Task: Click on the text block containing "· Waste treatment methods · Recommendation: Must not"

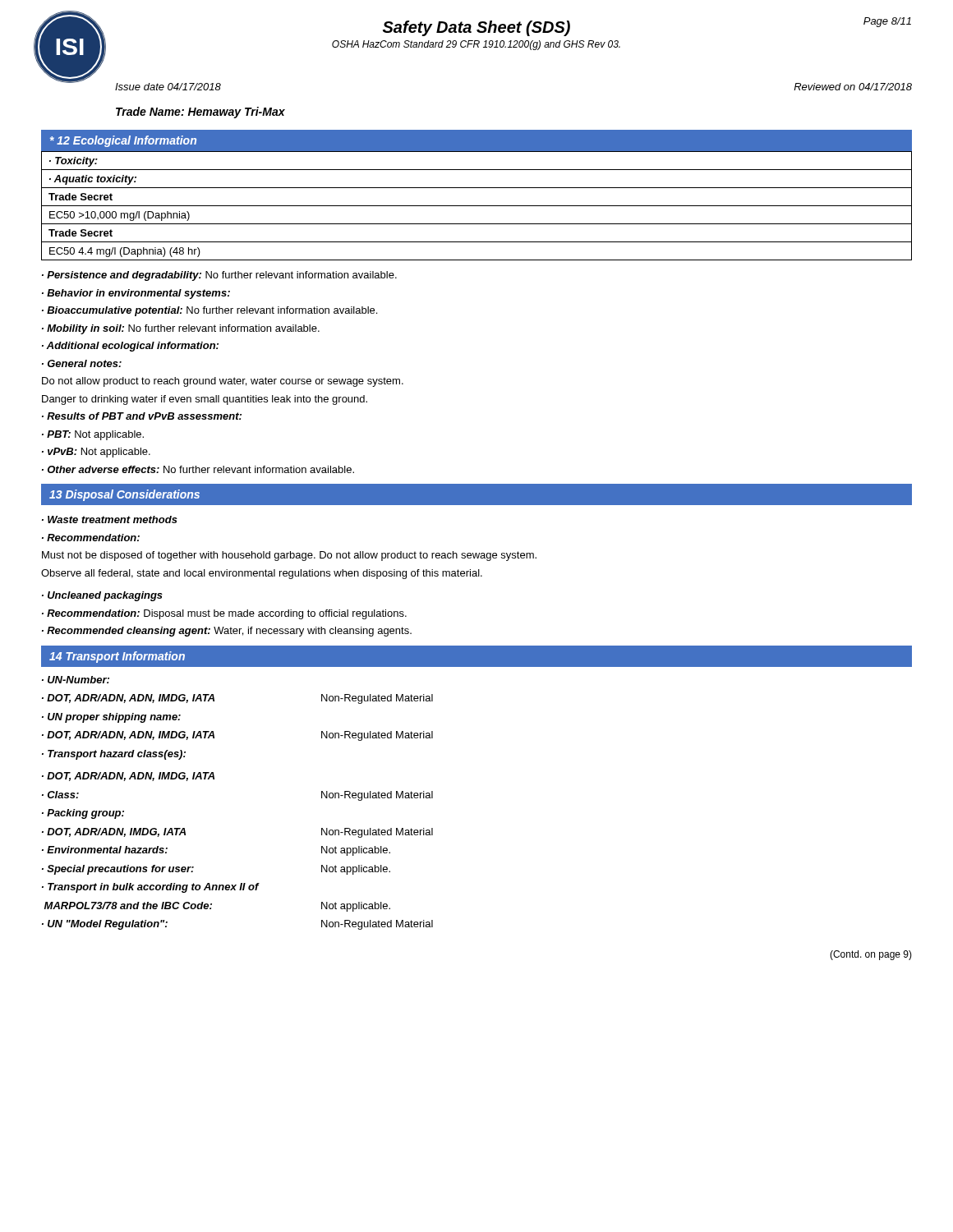Action: tap(476, 546)
